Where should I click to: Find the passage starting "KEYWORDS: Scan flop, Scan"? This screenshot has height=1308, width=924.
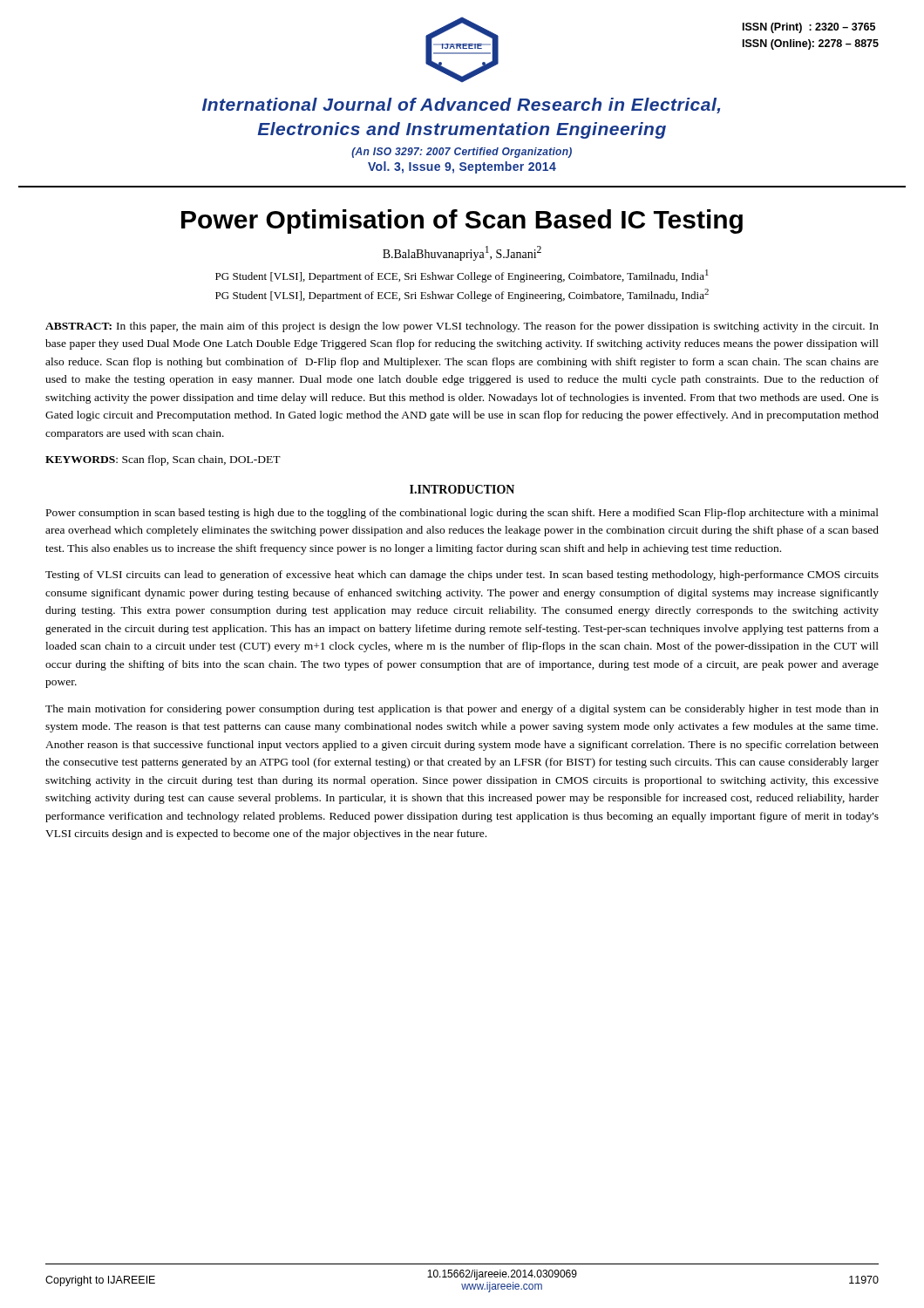[163, 459]
